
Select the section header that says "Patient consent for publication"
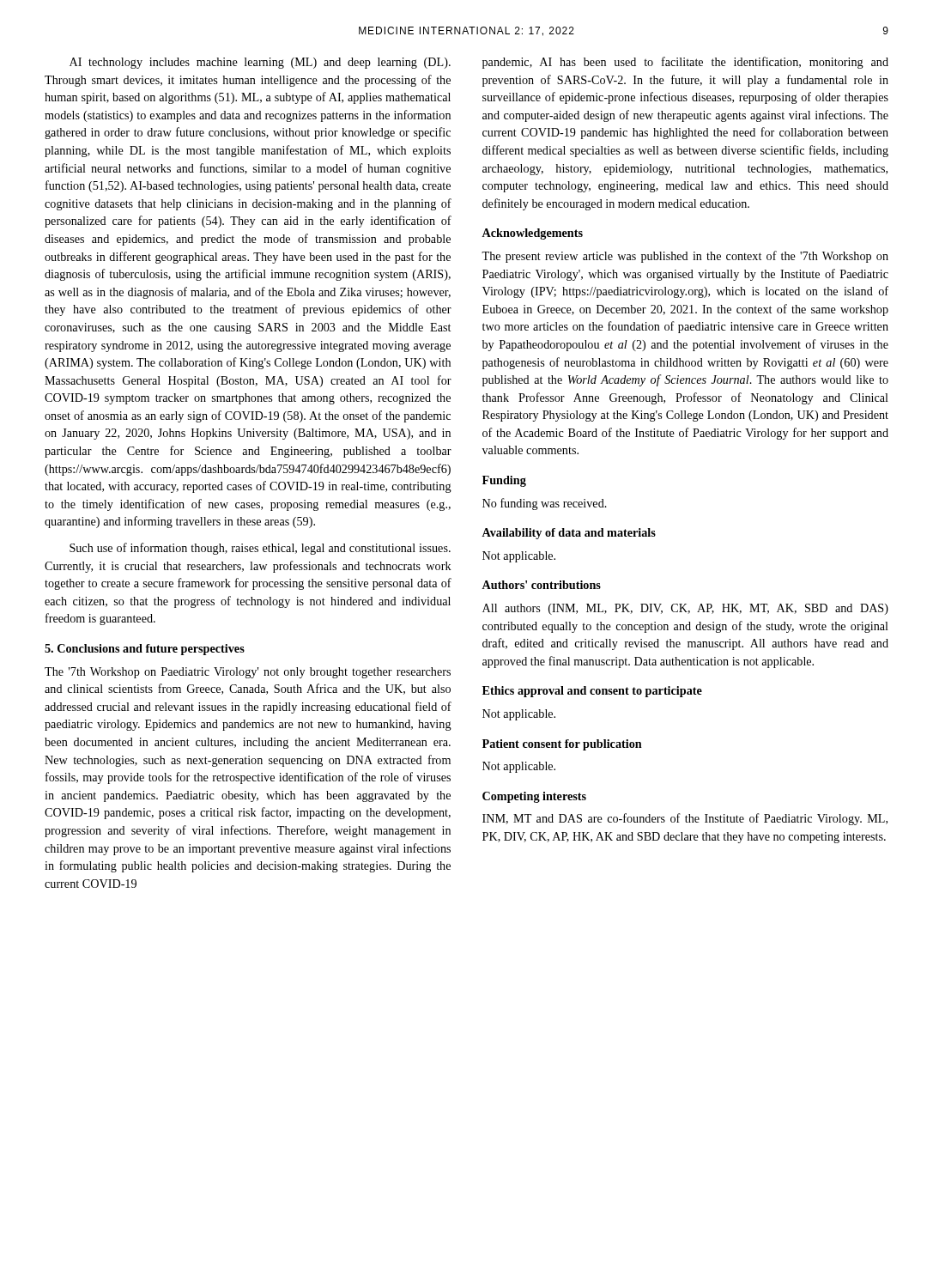click(x=562, y=743)
